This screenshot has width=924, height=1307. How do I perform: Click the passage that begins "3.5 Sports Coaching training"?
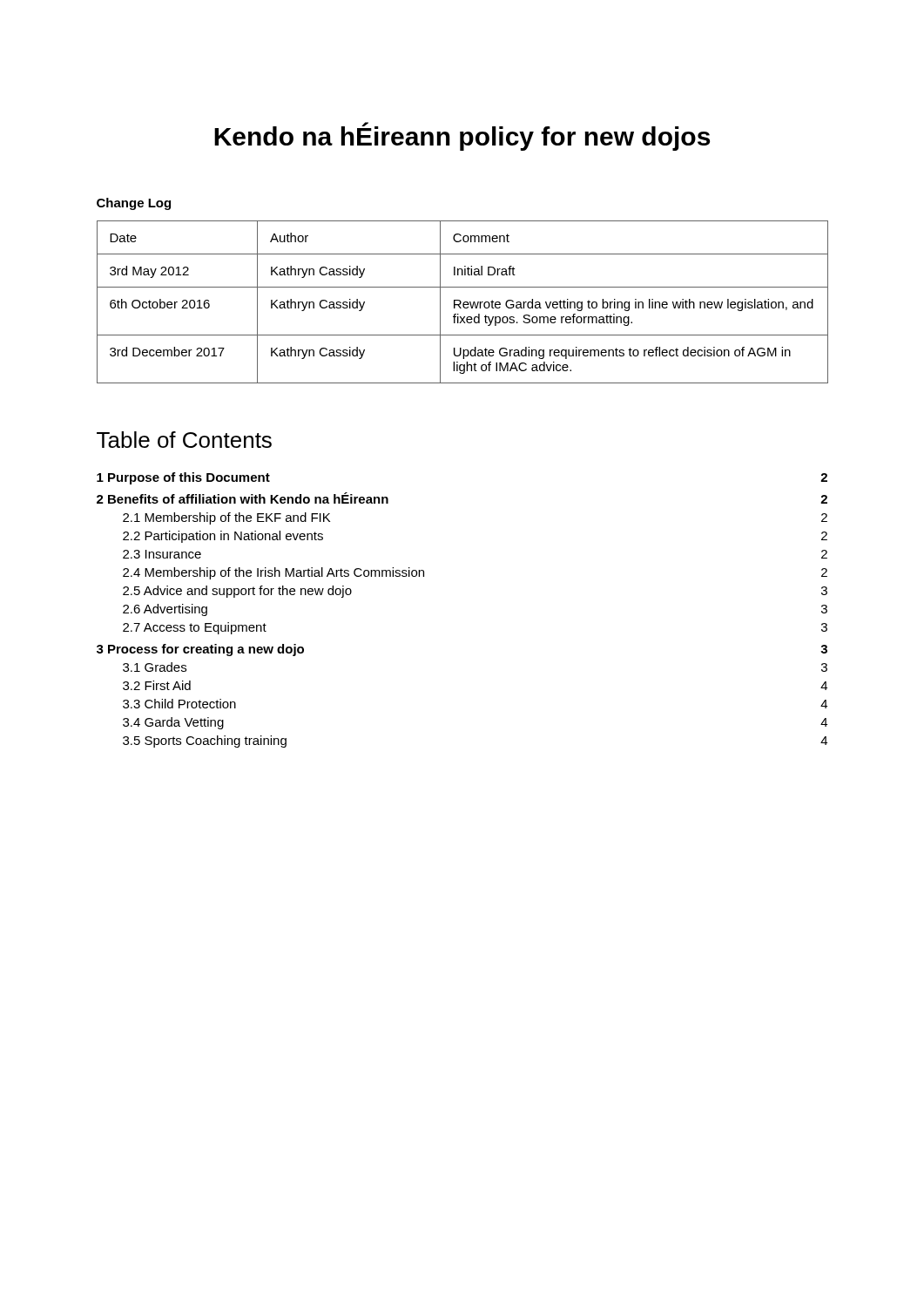(209, 741)
